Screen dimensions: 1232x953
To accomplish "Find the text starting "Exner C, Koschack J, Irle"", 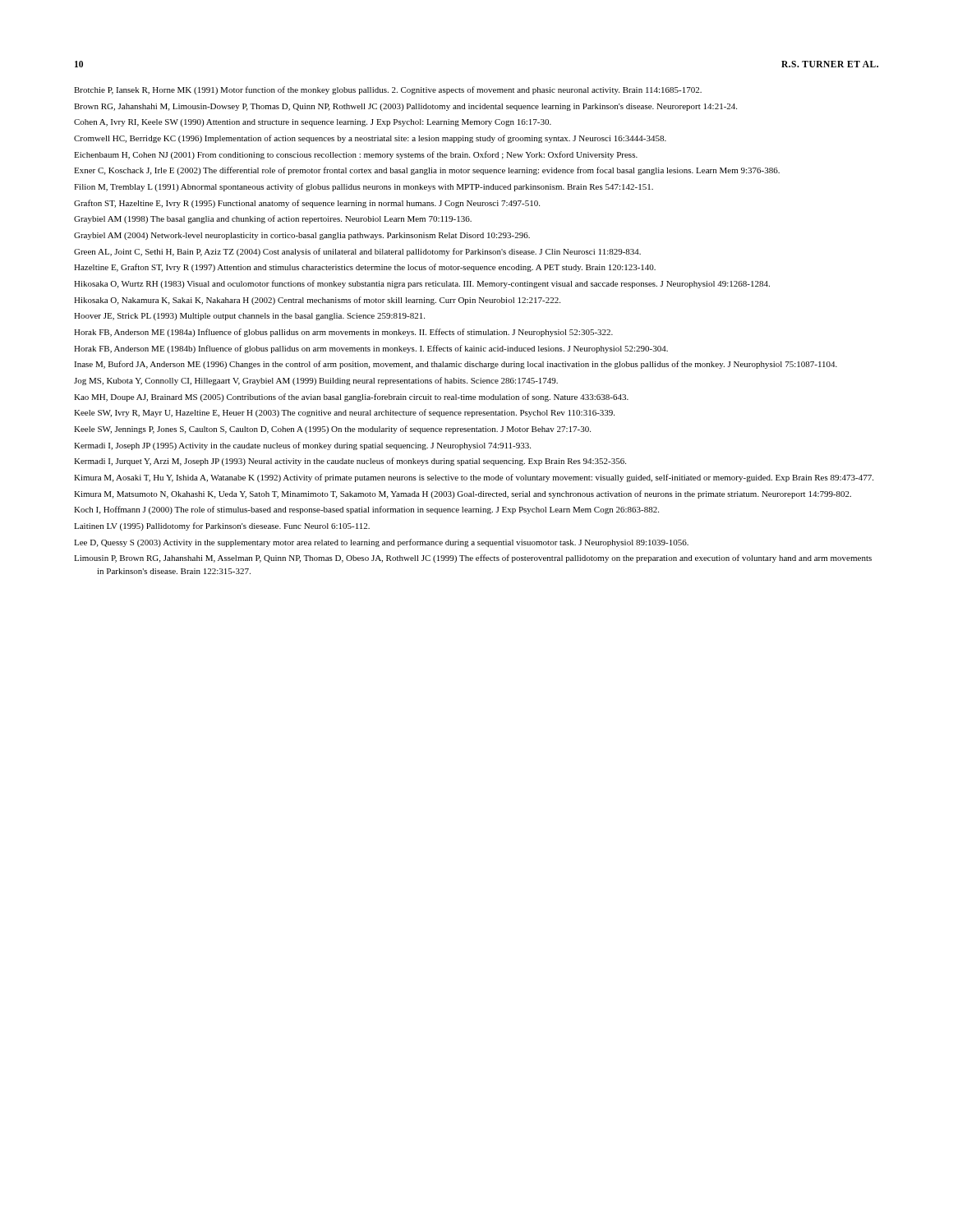I will 427,170.
